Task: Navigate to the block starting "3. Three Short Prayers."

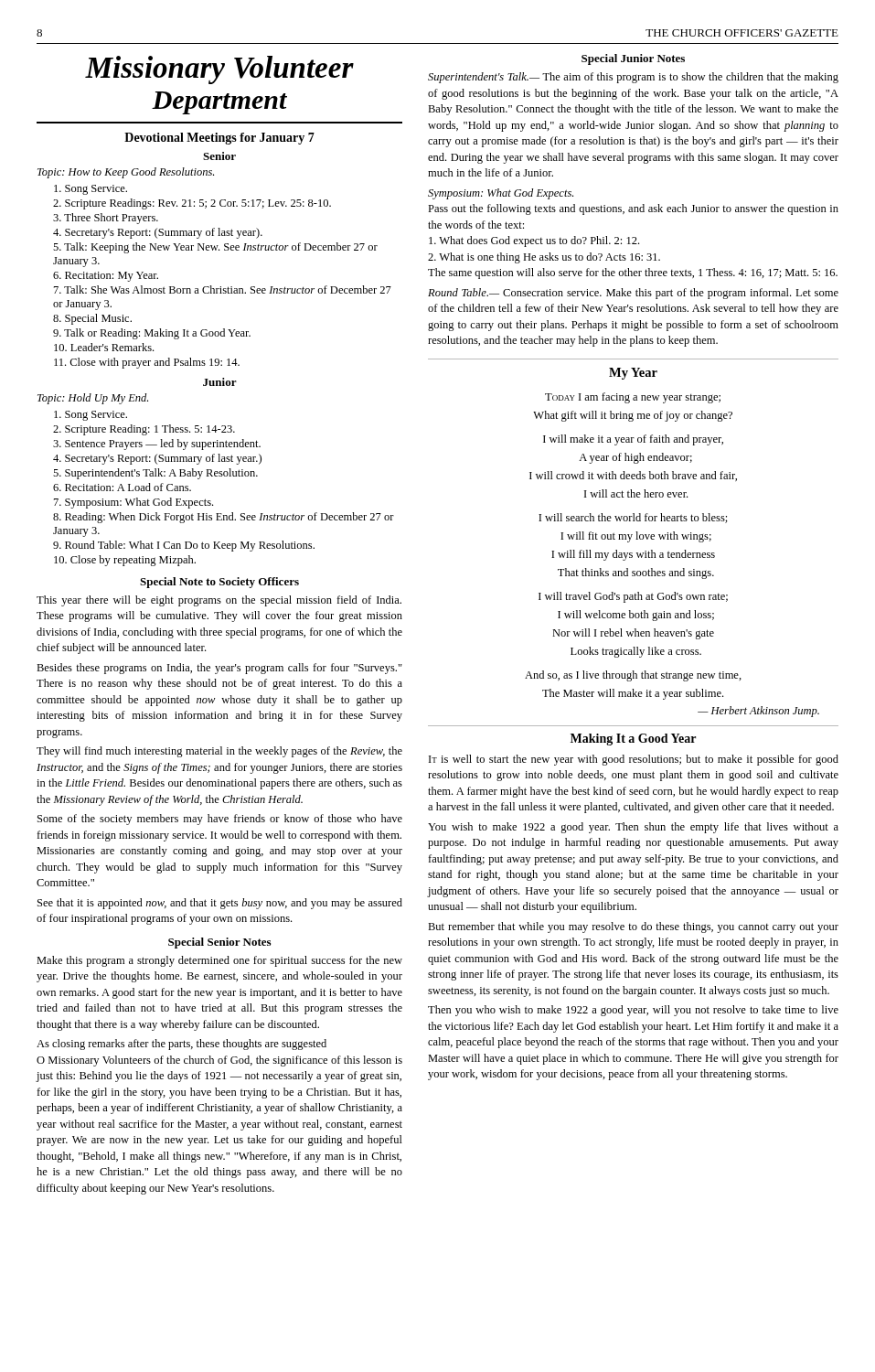Action: point(106,218)
